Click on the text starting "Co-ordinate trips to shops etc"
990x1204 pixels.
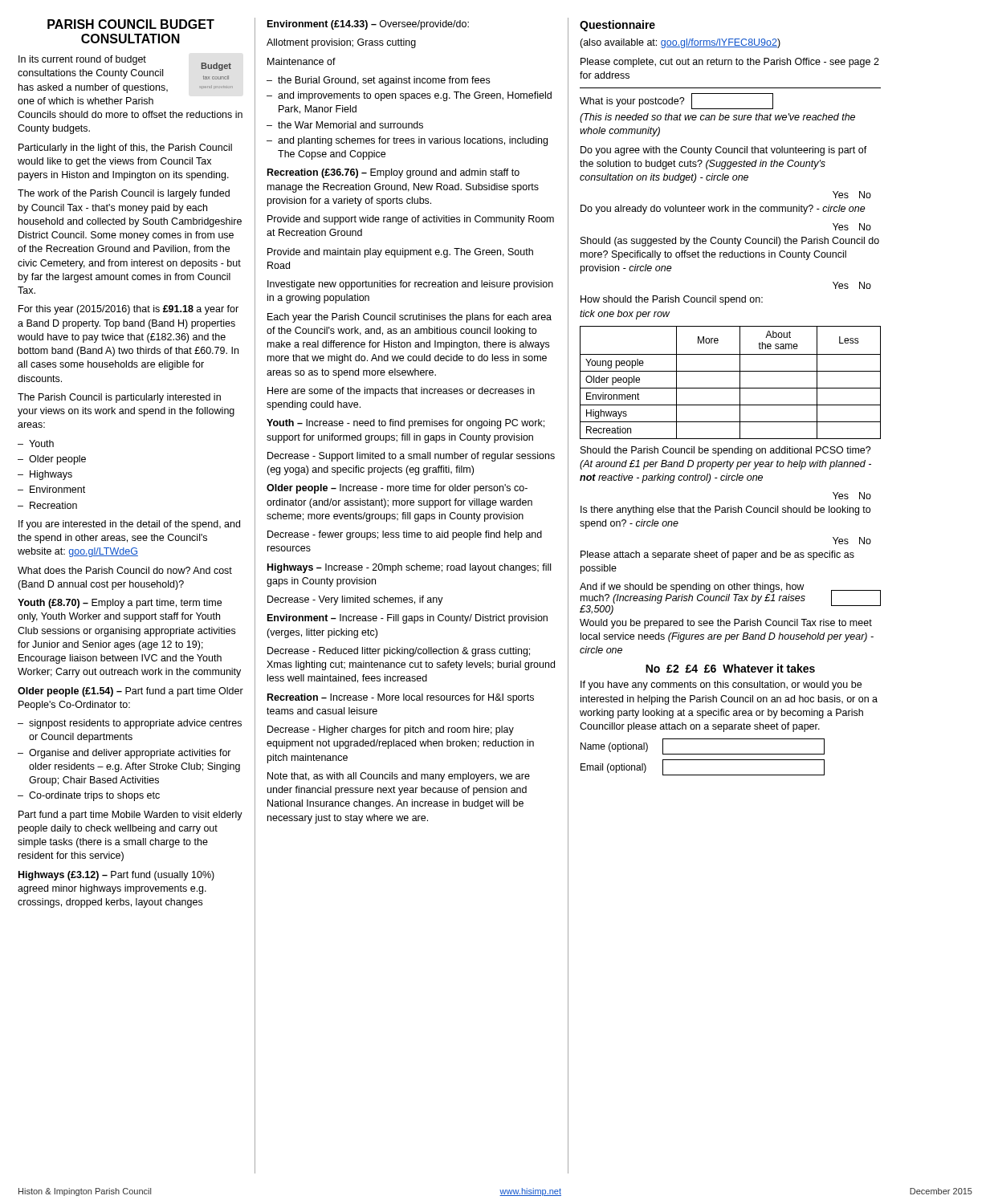pos(130,796)
